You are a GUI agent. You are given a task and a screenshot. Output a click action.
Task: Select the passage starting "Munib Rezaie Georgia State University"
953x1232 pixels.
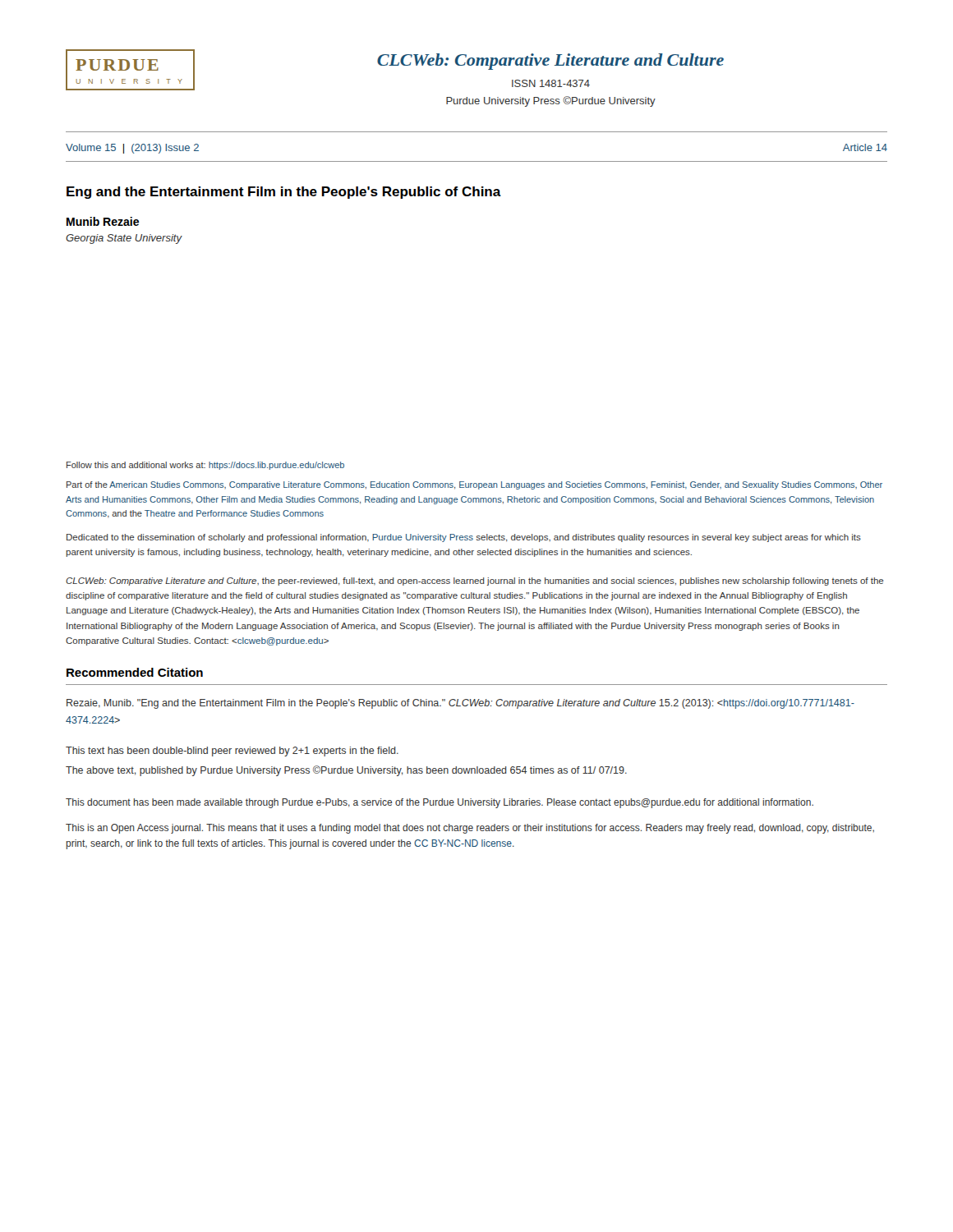pos(103,221)
